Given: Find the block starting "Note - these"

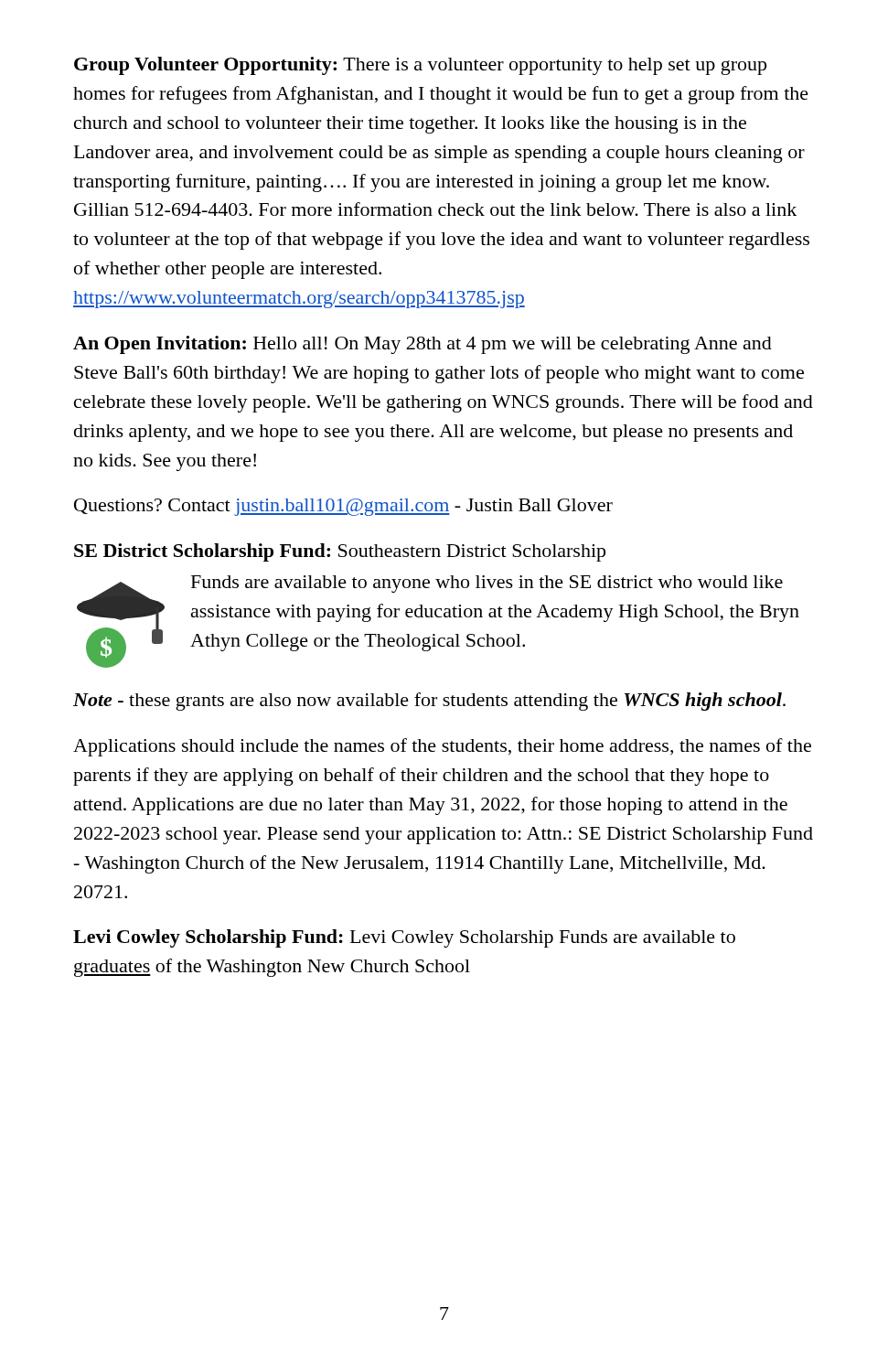Looking at the screenshot, I should [x=430, y=700].
